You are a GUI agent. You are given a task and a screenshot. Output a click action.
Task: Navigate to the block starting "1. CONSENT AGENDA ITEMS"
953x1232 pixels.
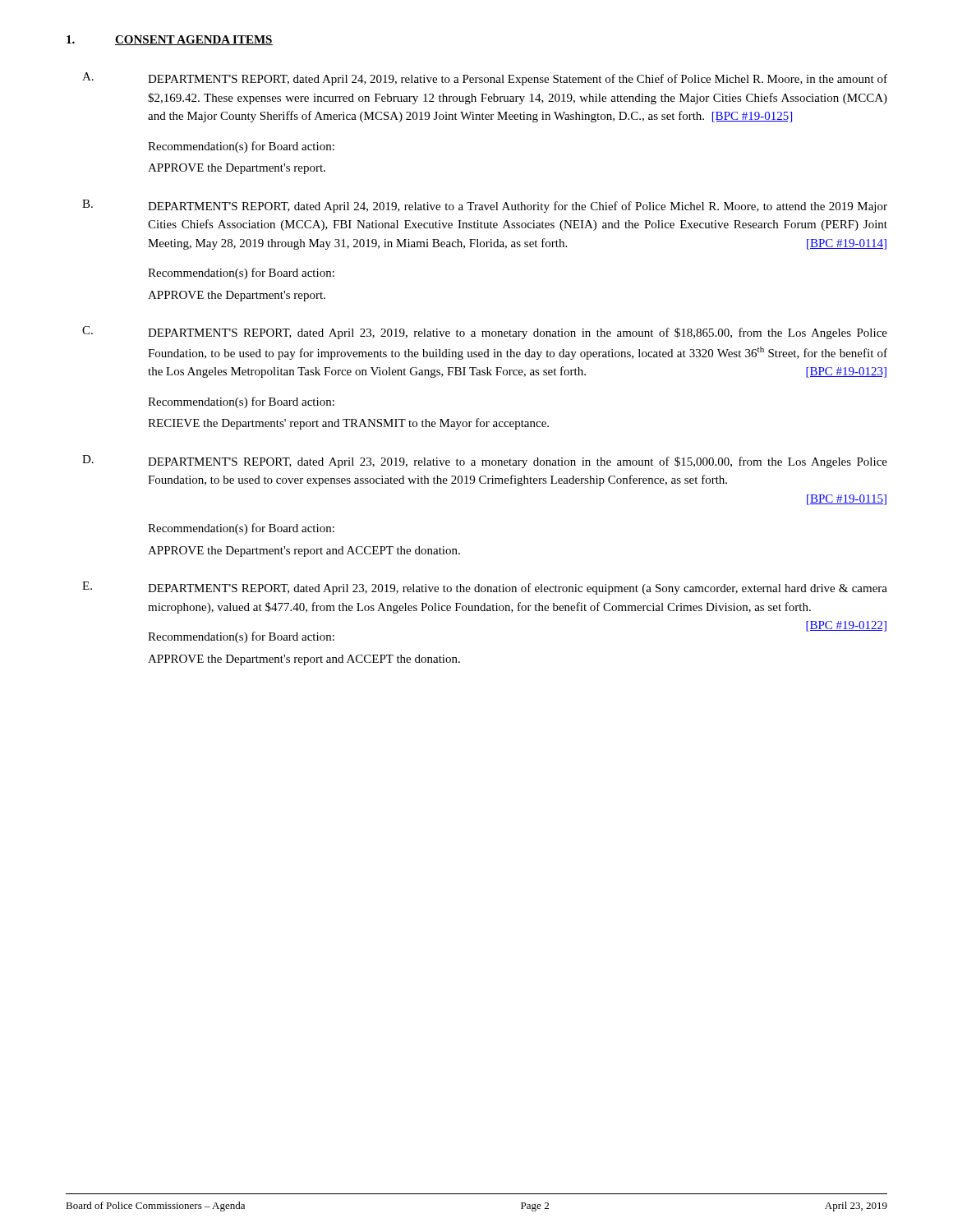[169, 40]
